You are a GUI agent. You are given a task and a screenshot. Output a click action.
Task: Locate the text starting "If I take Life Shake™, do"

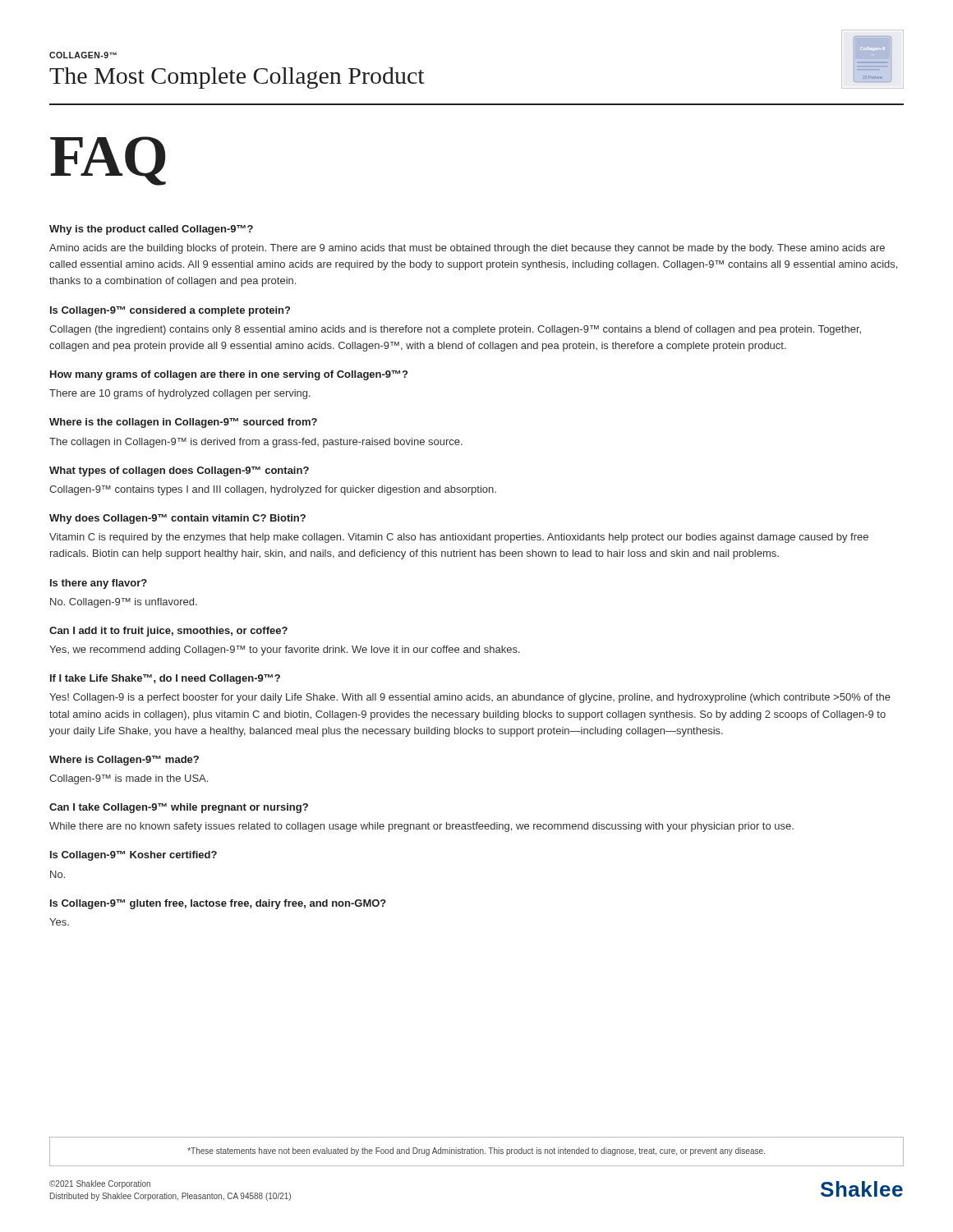(476, 705)
